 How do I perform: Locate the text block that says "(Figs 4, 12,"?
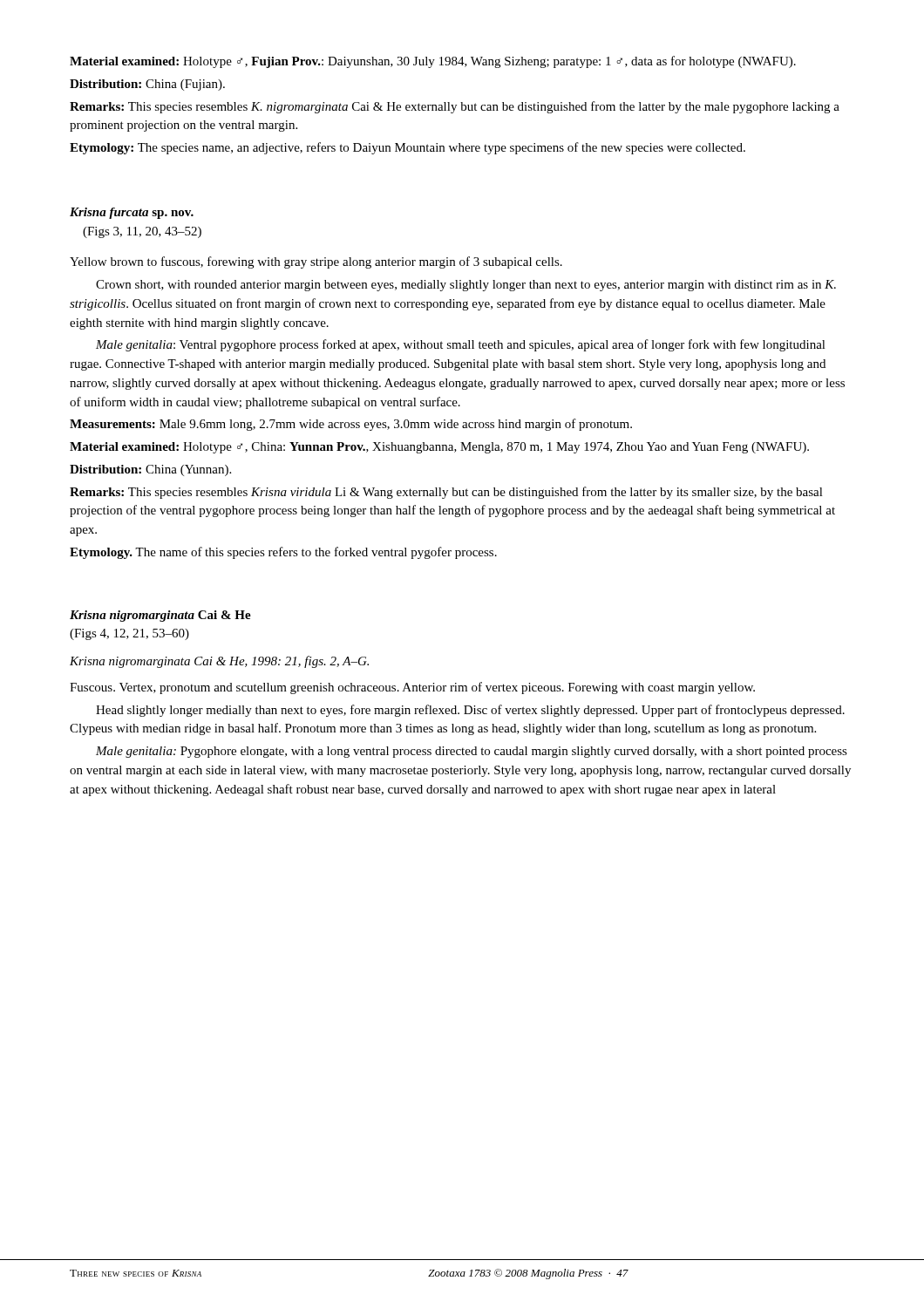[x=129, y=634]
